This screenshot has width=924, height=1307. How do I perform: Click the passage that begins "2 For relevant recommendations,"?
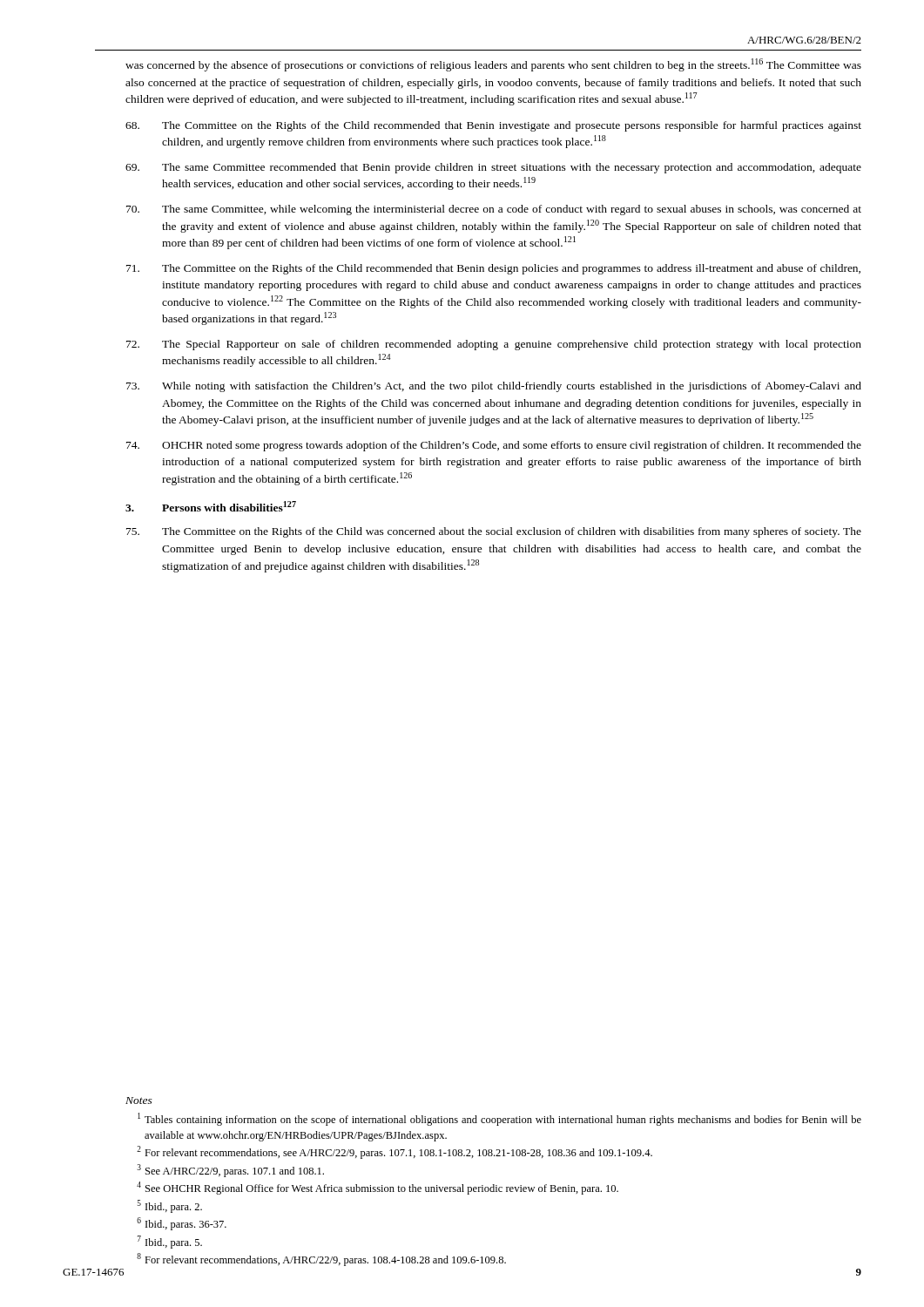point(493,1153)
